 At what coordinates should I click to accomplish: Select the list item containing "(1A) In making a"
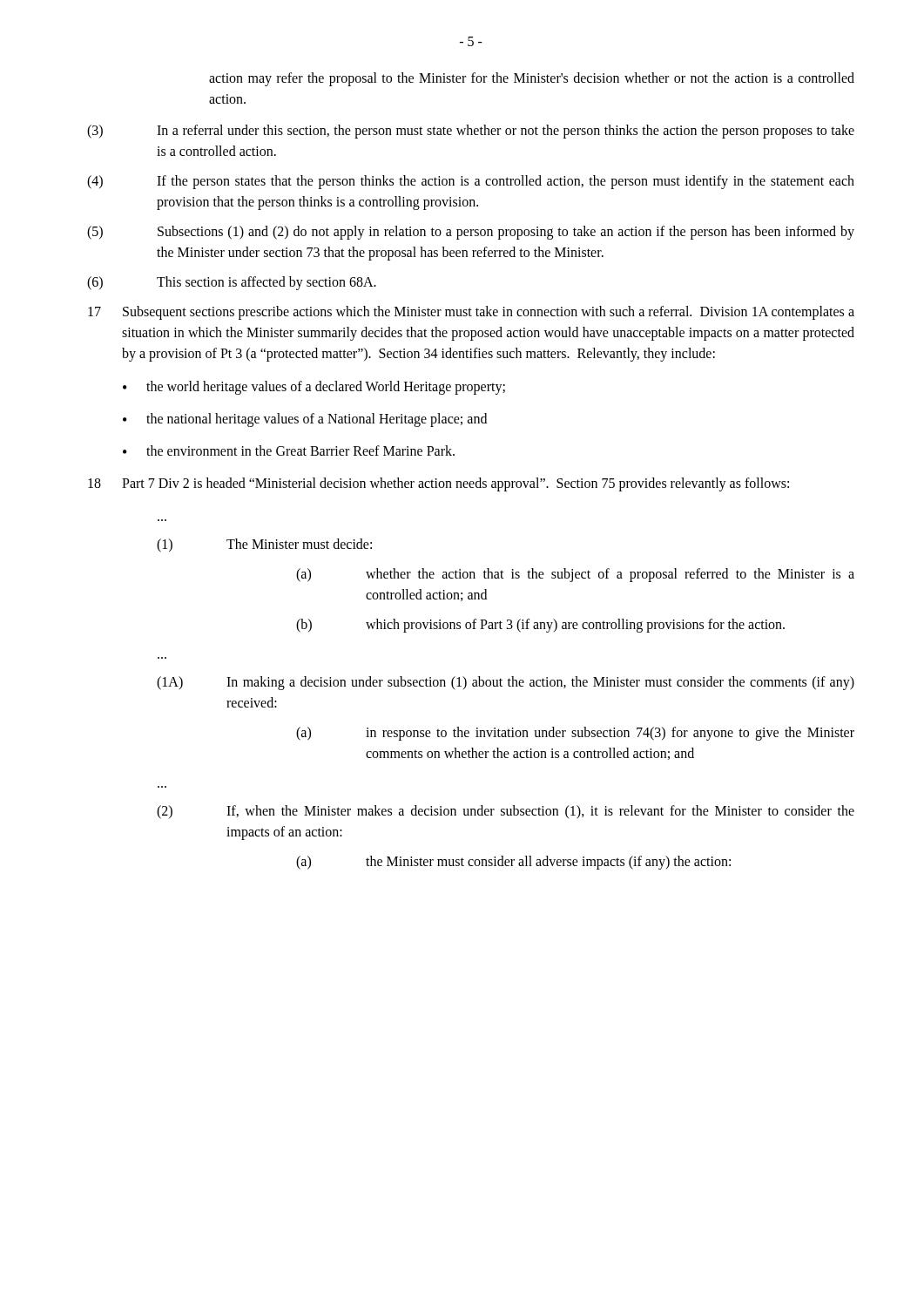click(x=506, y=693)
